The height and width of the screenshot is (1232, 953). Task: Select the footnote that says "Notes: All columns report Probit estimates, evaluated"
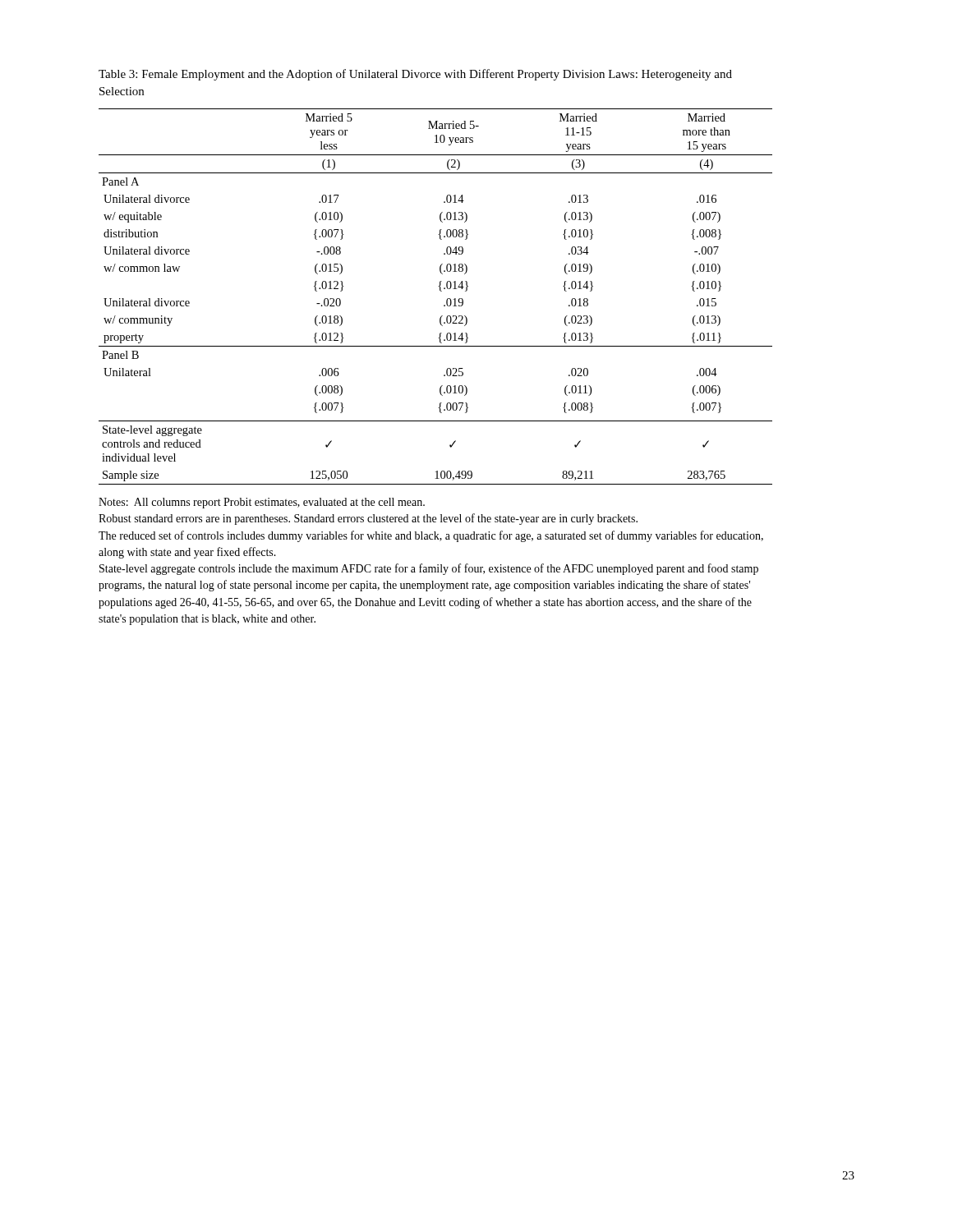click(x=431, y=561)
